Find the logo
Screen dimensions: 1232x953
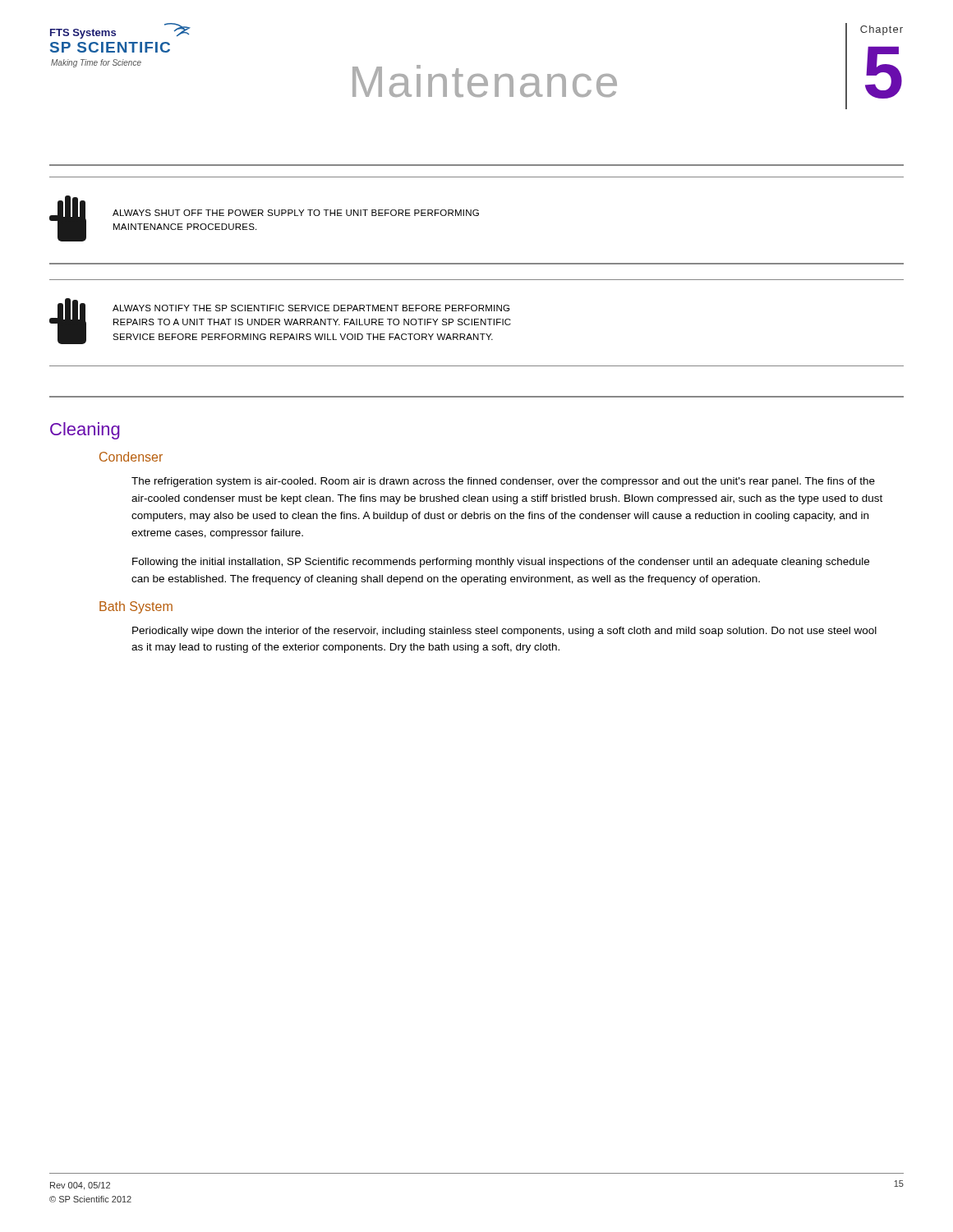click(140, 48)
